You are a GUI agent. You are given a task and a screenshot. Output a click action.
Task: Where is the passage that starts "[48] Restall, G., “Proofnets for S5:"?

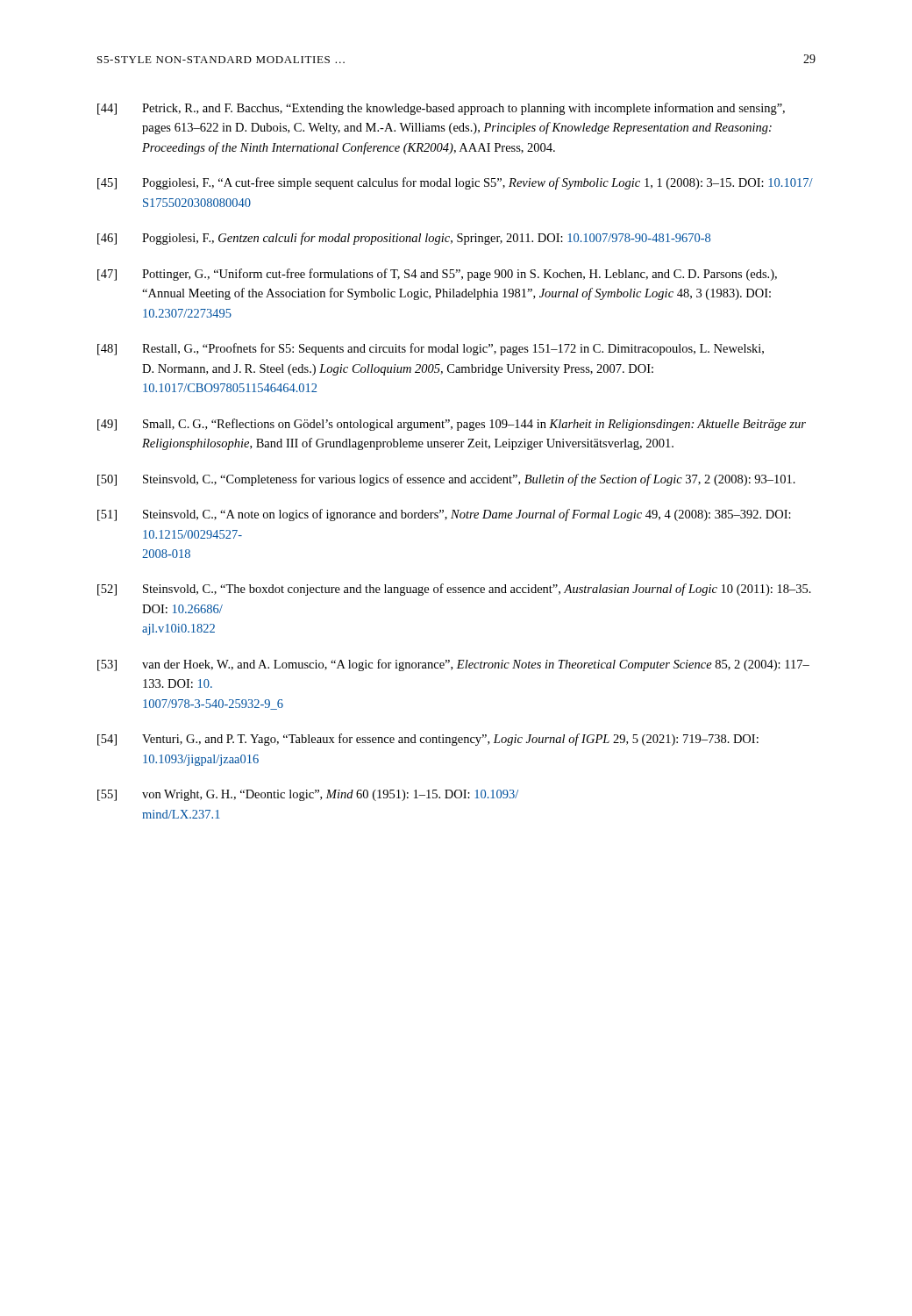(456, 368)
